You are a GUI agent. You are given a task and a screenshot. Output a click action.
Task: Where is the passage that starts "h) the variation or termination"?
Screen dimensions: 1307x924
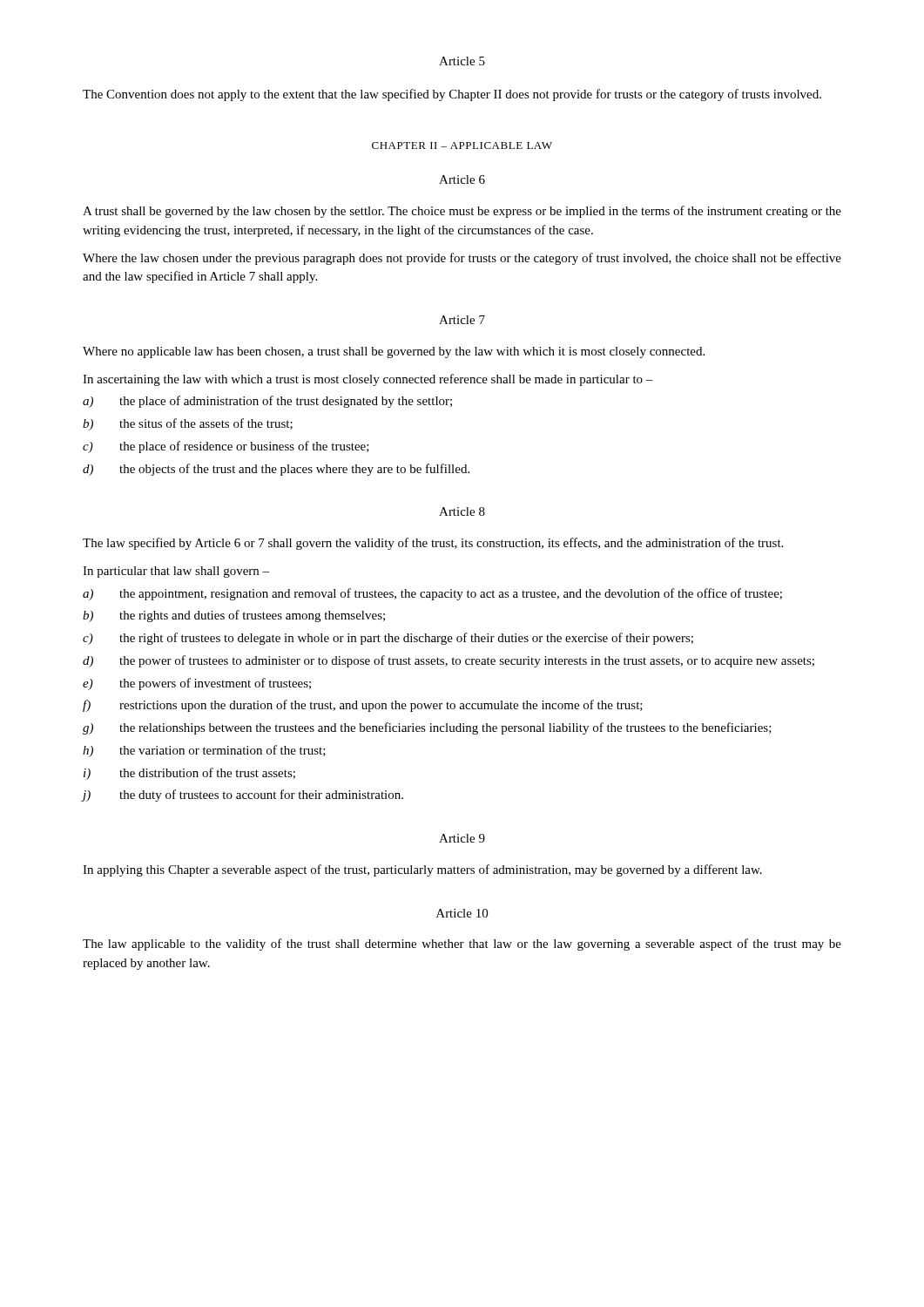pos(204,751)
